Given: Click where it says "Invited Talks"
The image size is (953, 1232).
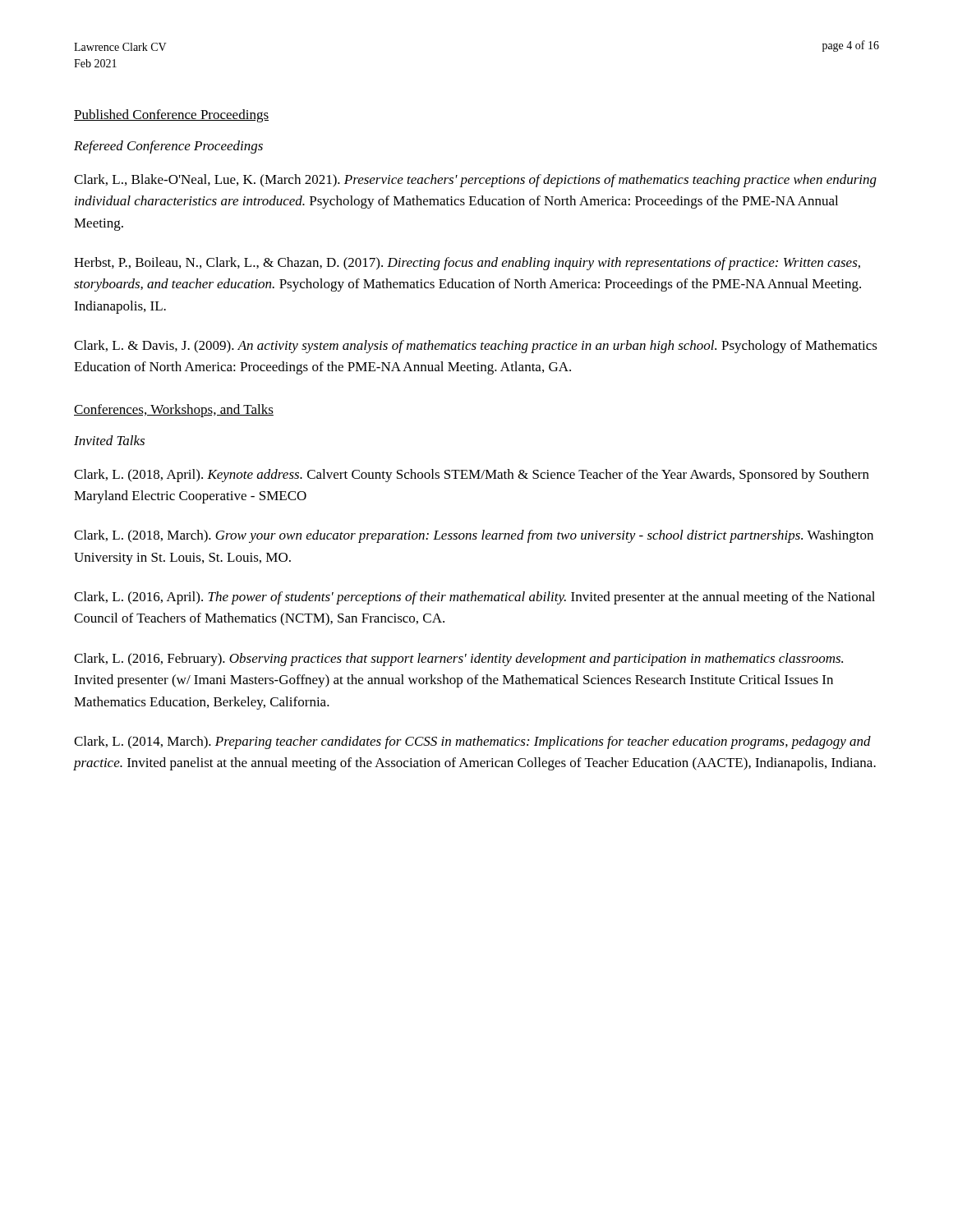Looking at the screenshot, I should click(109, 440).
